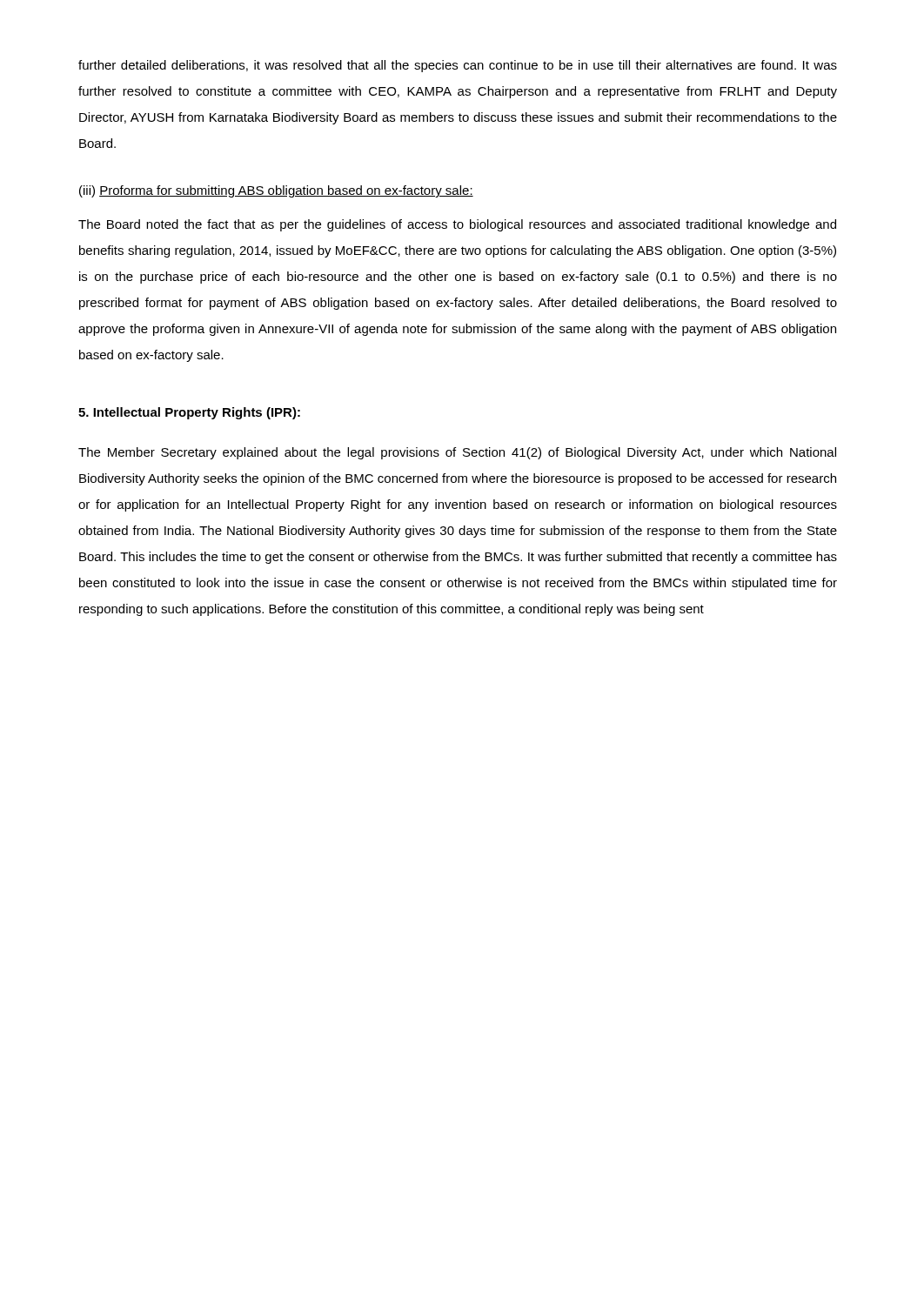
Task: Where is the passage that starts "further detailed deliberations, it was resolved that all"?
Action: click(x=458, y=104)
